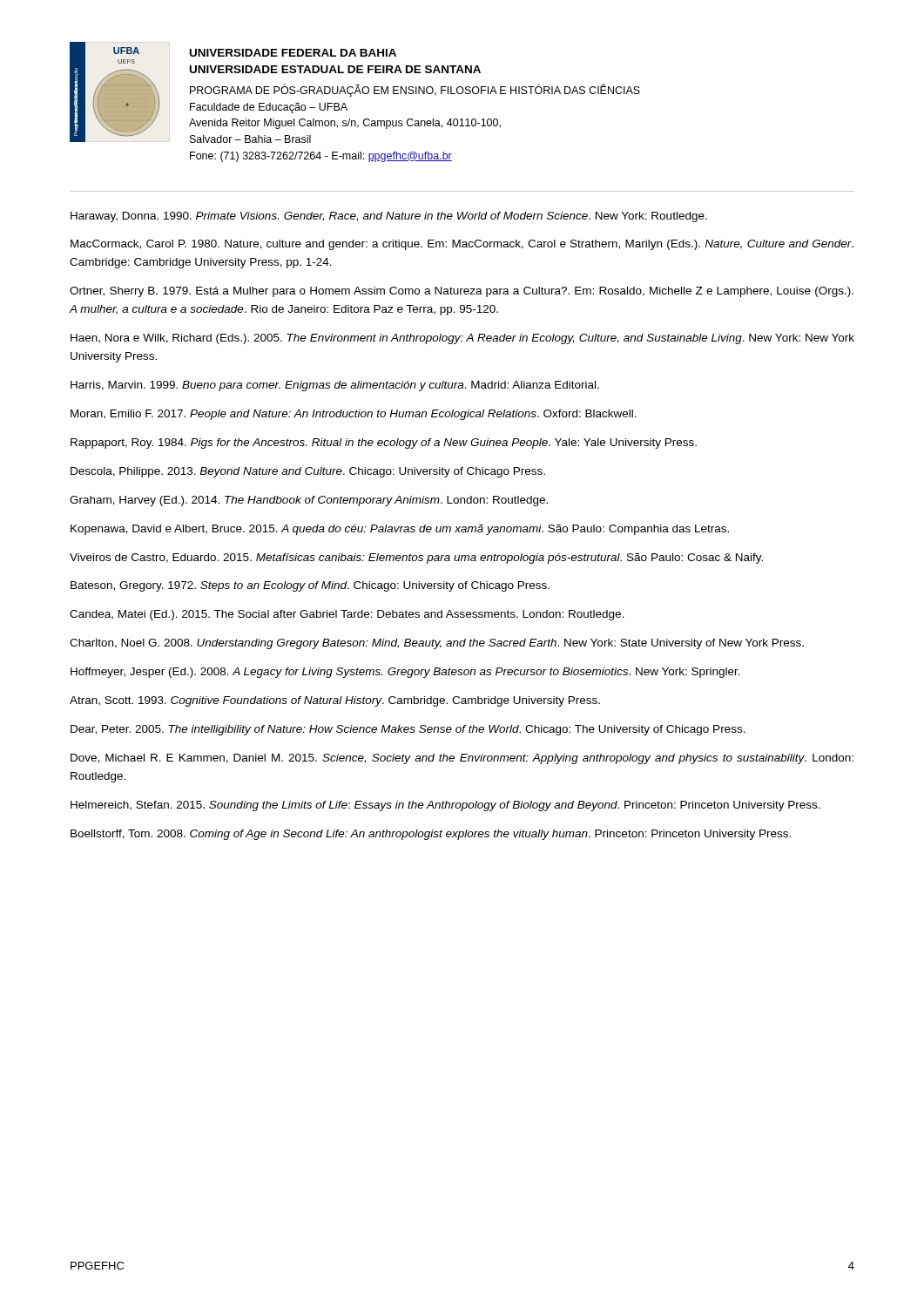
Task: Click on the list item that reads "Haen, Nora e Wilk, Richard (Eds.). 2005."
Action: pyautogui.click(x=462, y=347)
